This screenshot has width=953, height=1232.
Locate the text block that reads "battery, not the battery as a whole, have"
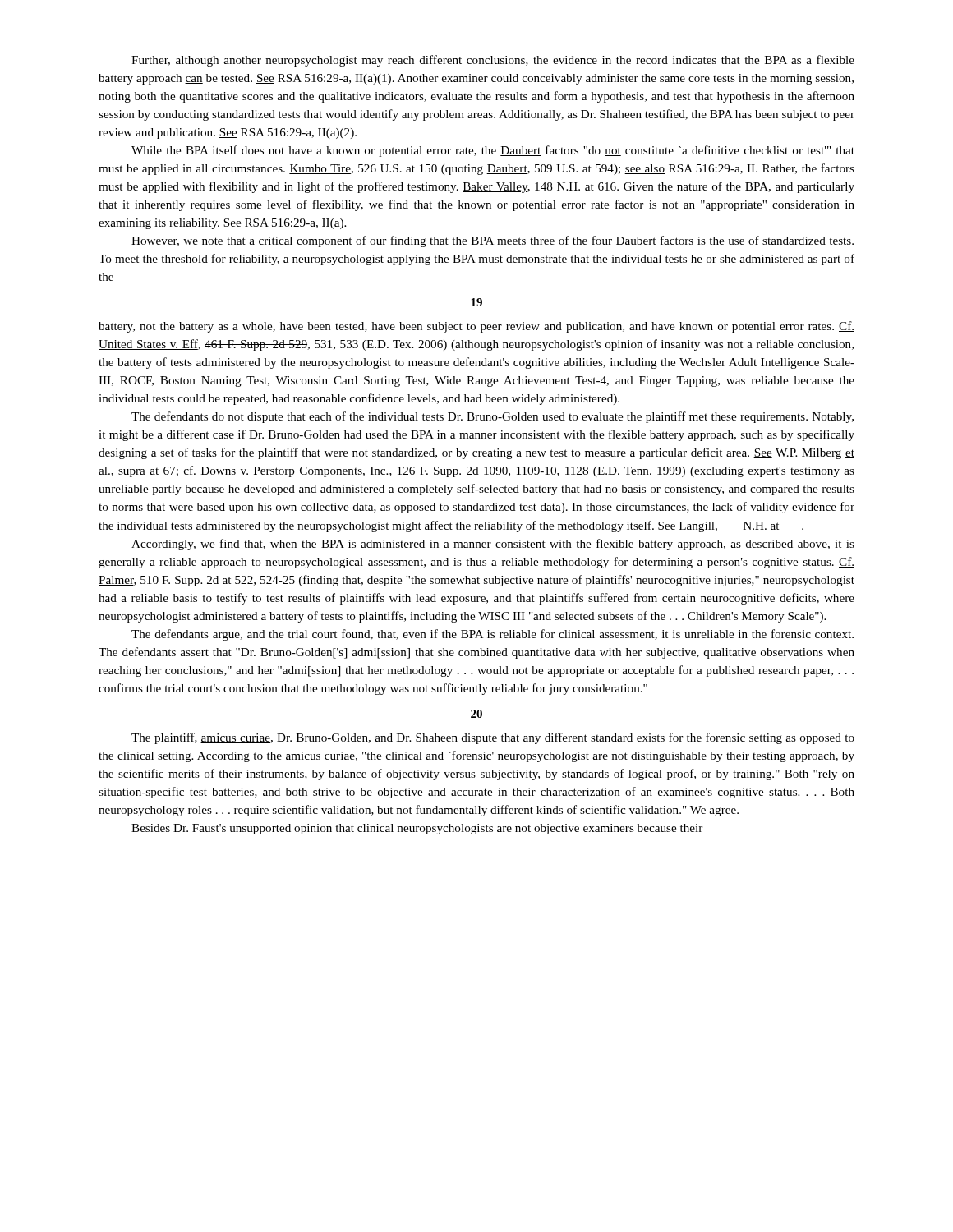476,362
